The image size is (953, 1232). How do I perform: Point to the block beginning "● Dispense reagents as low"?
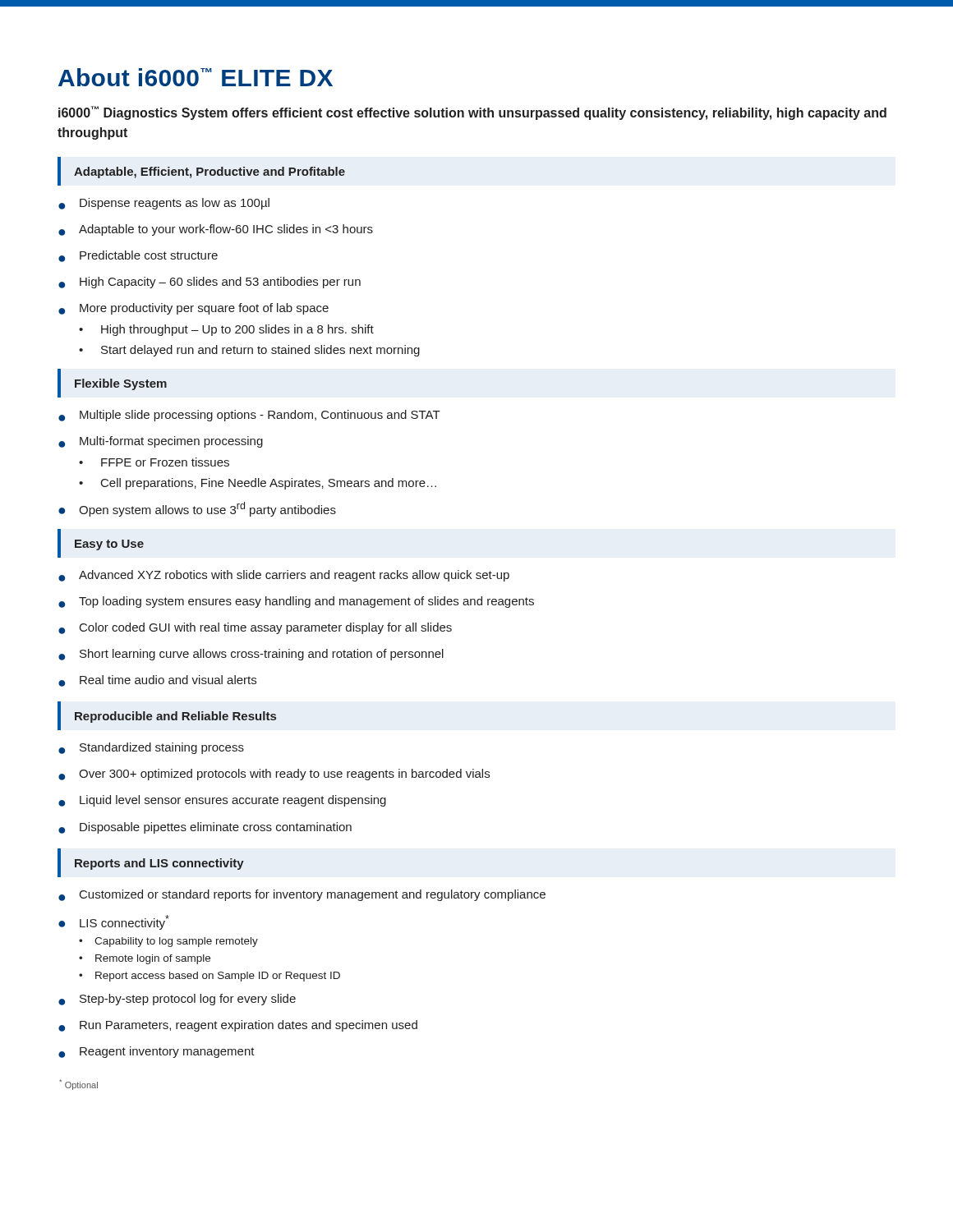[x=164, y=204]
